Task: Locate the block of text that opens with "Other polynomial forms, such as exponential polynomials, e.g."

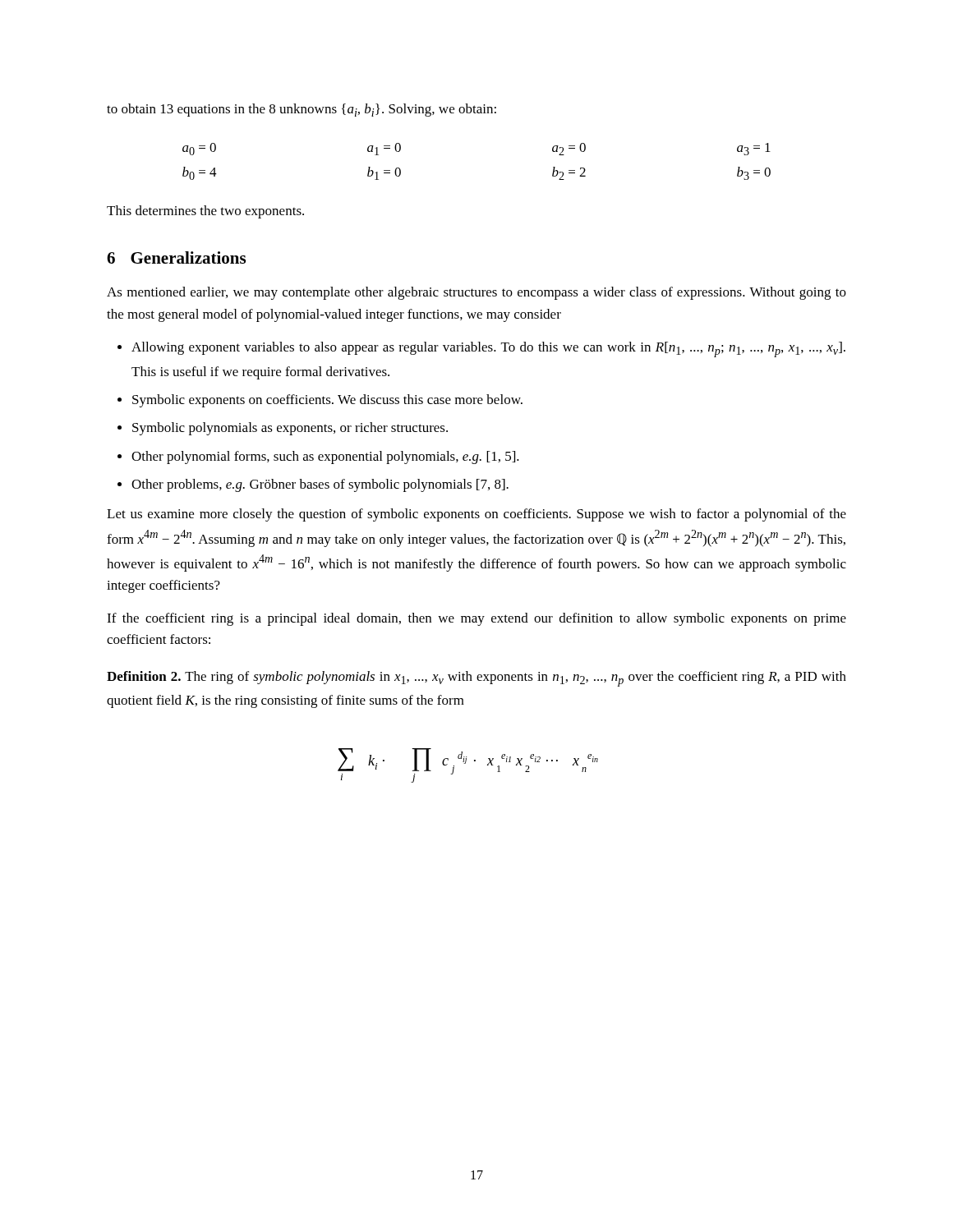Action: [x=326, y=456]
